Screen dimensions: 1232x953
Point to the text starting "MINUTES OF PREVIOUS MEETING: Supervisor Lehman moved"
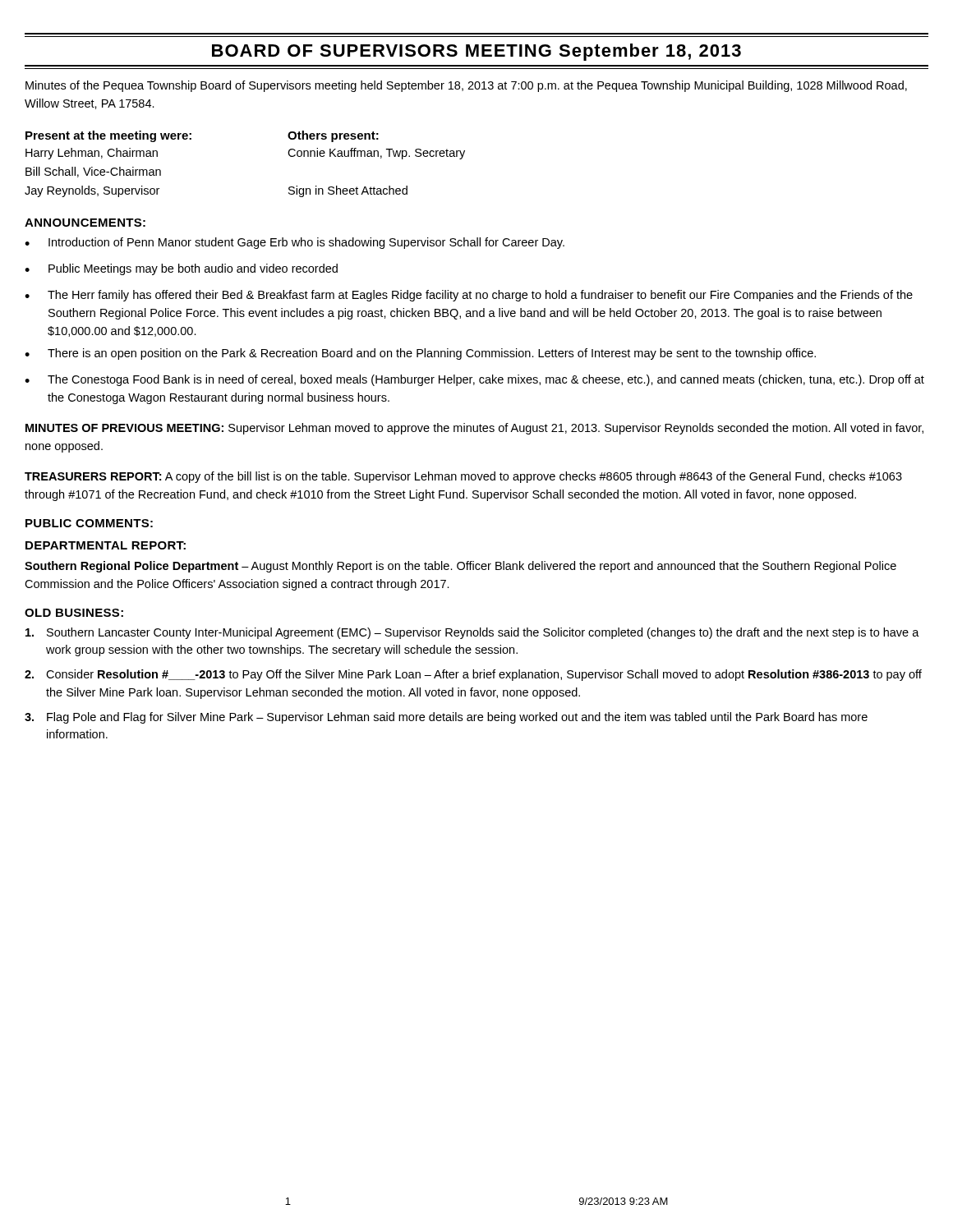[x=475, y=437]
